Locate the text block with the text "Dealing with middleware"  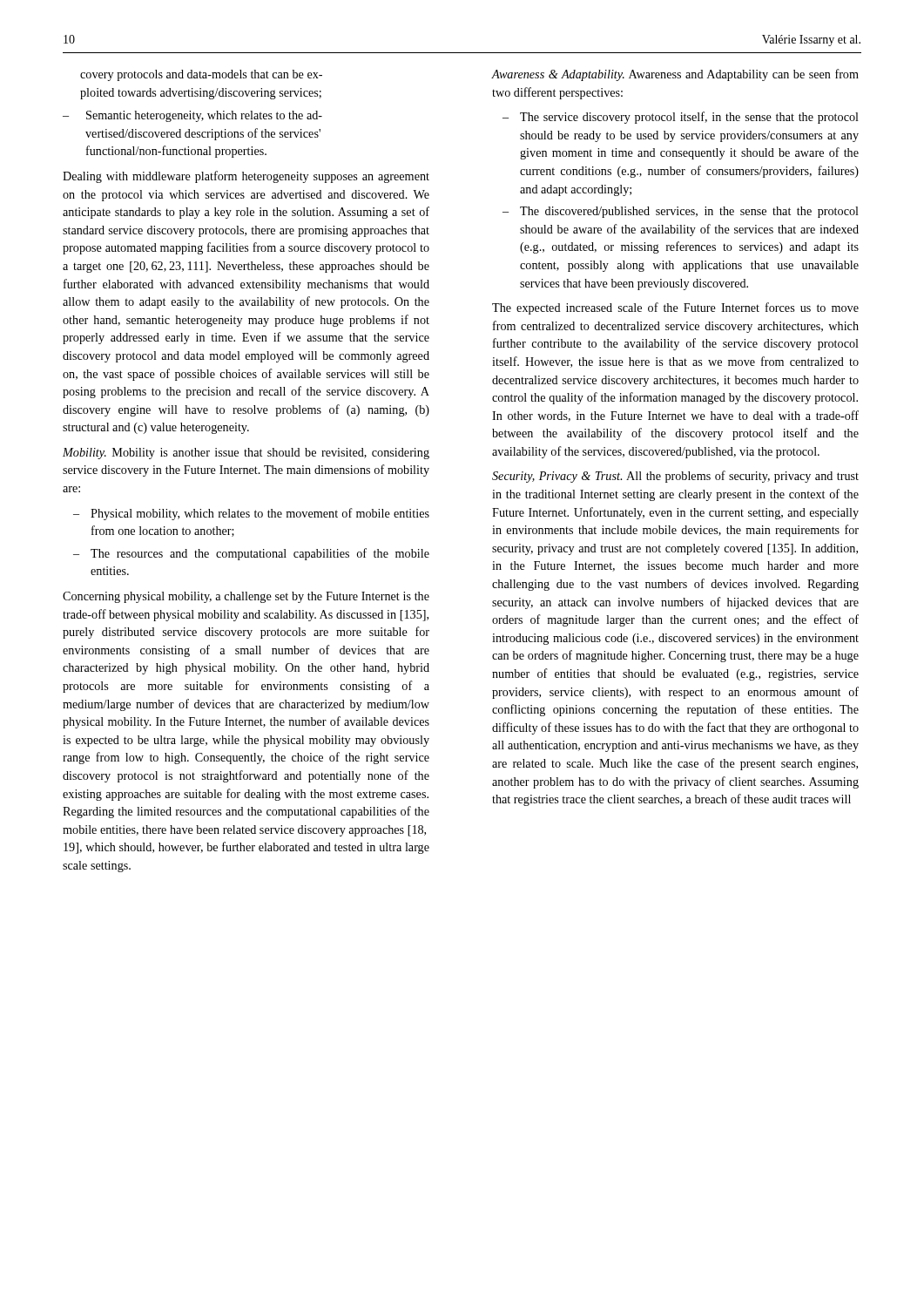point(246,302)
